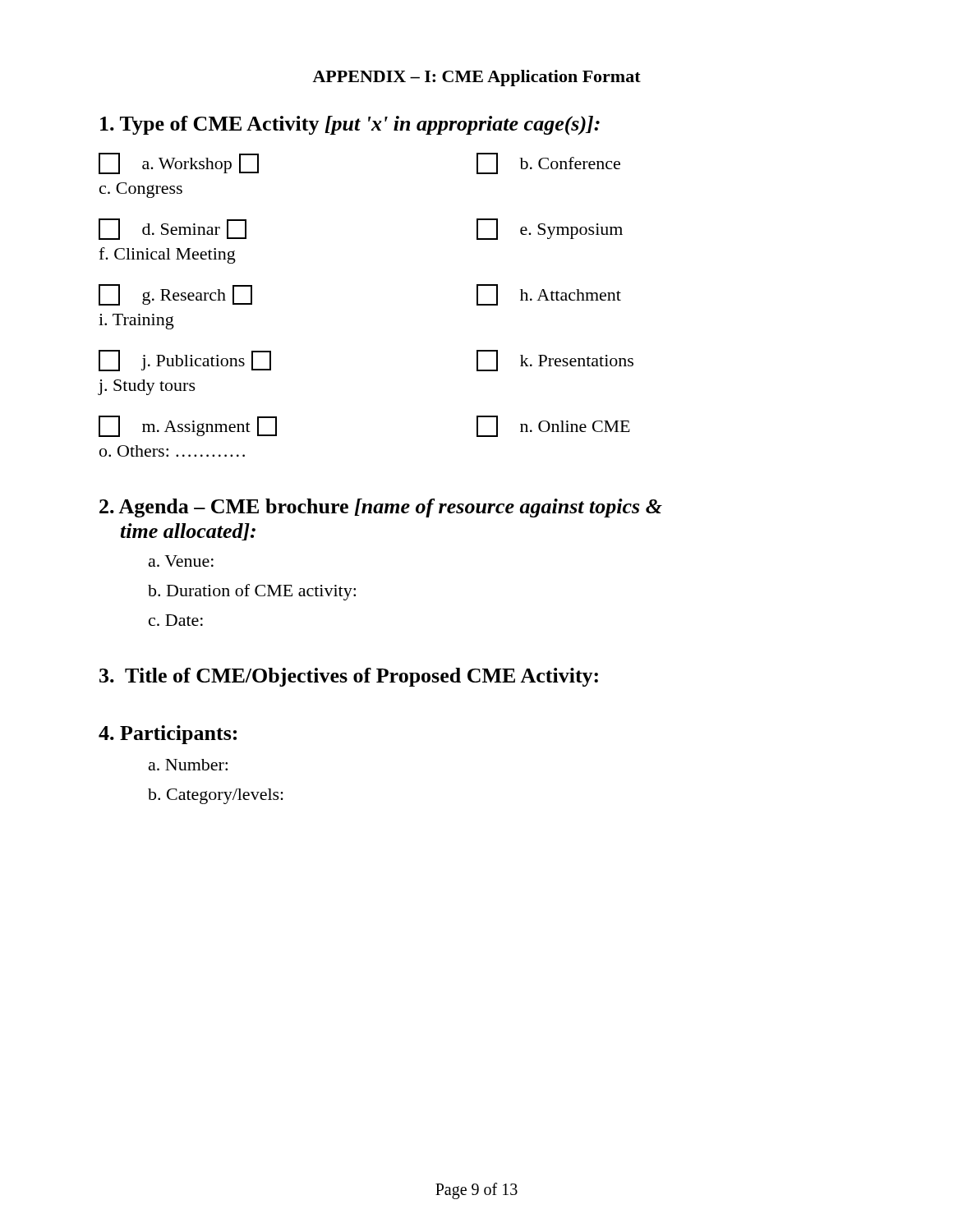Find "b. Duration of CME activity:" on this page

coord(253,590)
